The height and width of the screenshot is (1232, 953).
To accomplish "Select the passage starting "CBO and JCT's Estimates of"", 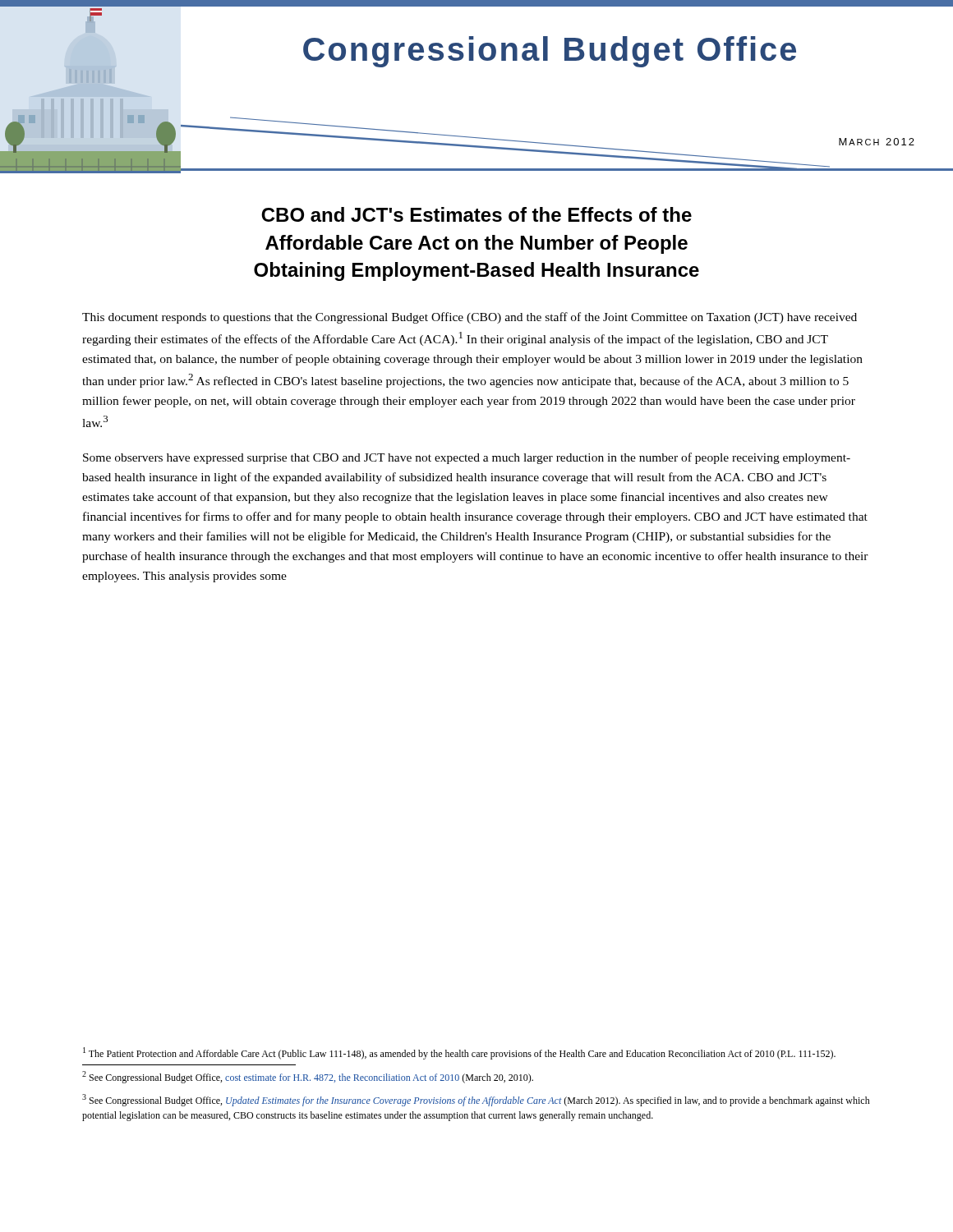I will [476, 242].
